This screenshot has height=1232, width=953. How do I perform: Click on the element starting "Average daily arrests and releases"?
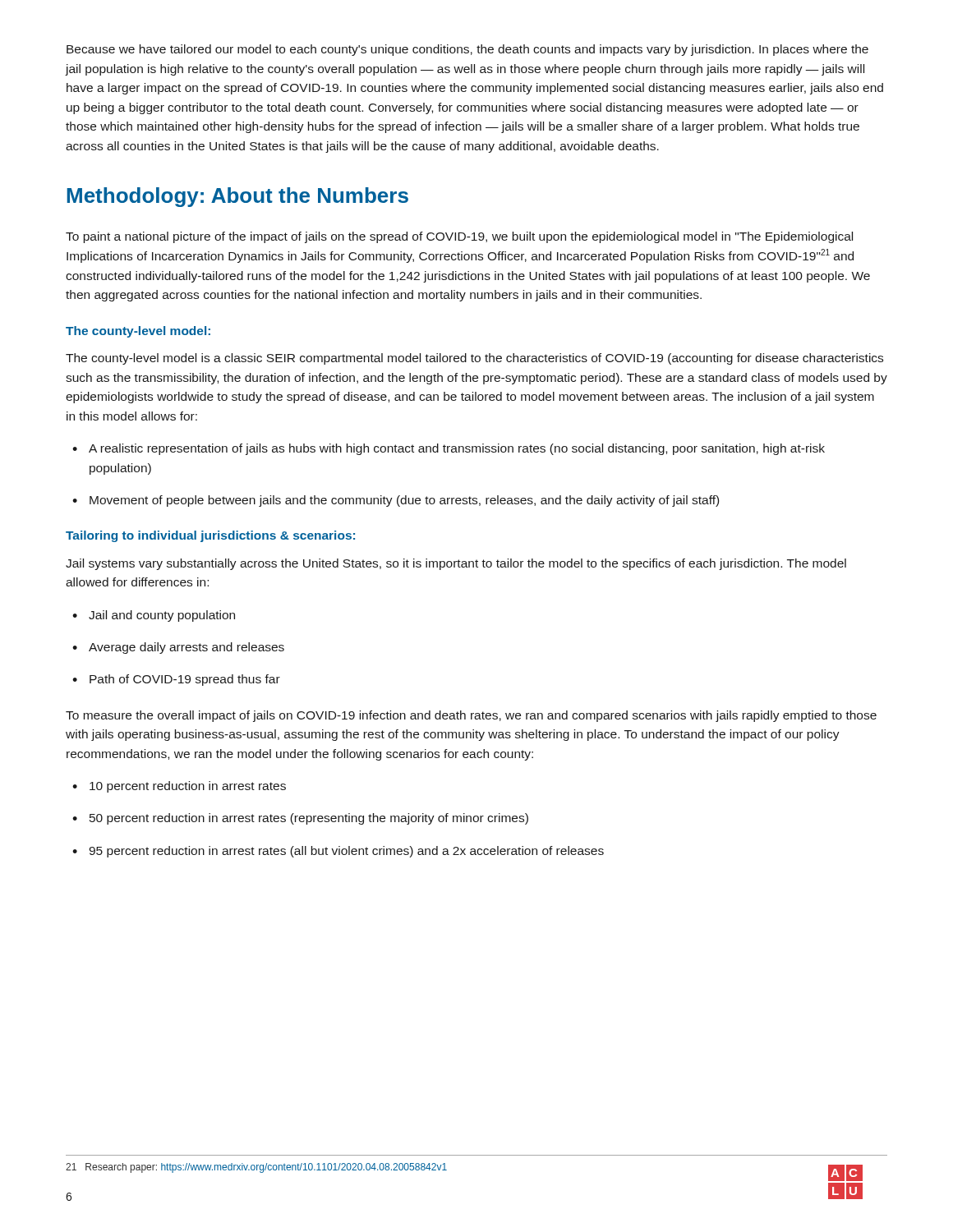pos(178,648)
